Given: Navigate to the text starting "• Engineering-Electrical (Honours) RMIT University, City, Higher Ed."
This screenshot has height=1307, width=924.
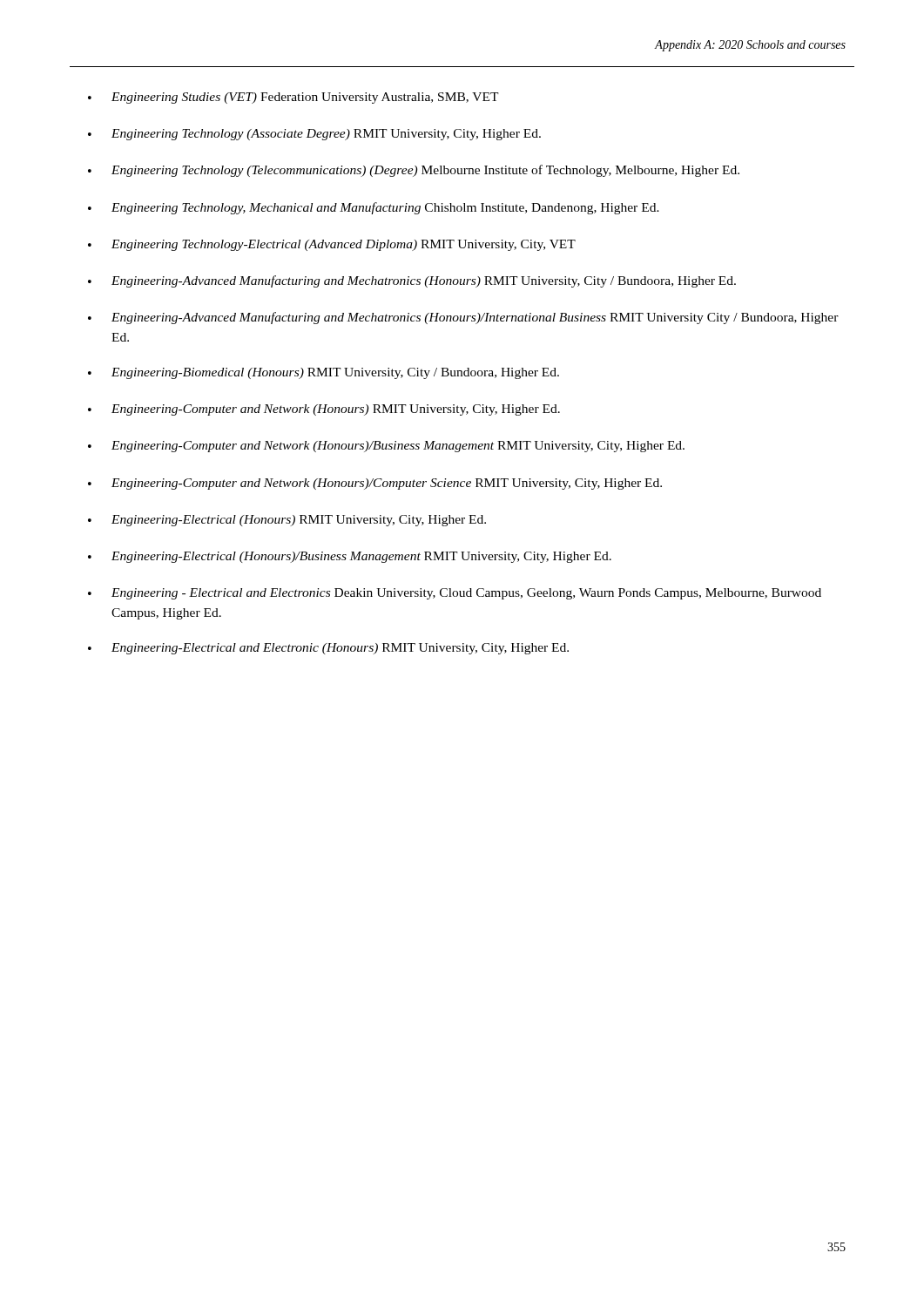Looking at the screenshot, I should coord(464,520).
